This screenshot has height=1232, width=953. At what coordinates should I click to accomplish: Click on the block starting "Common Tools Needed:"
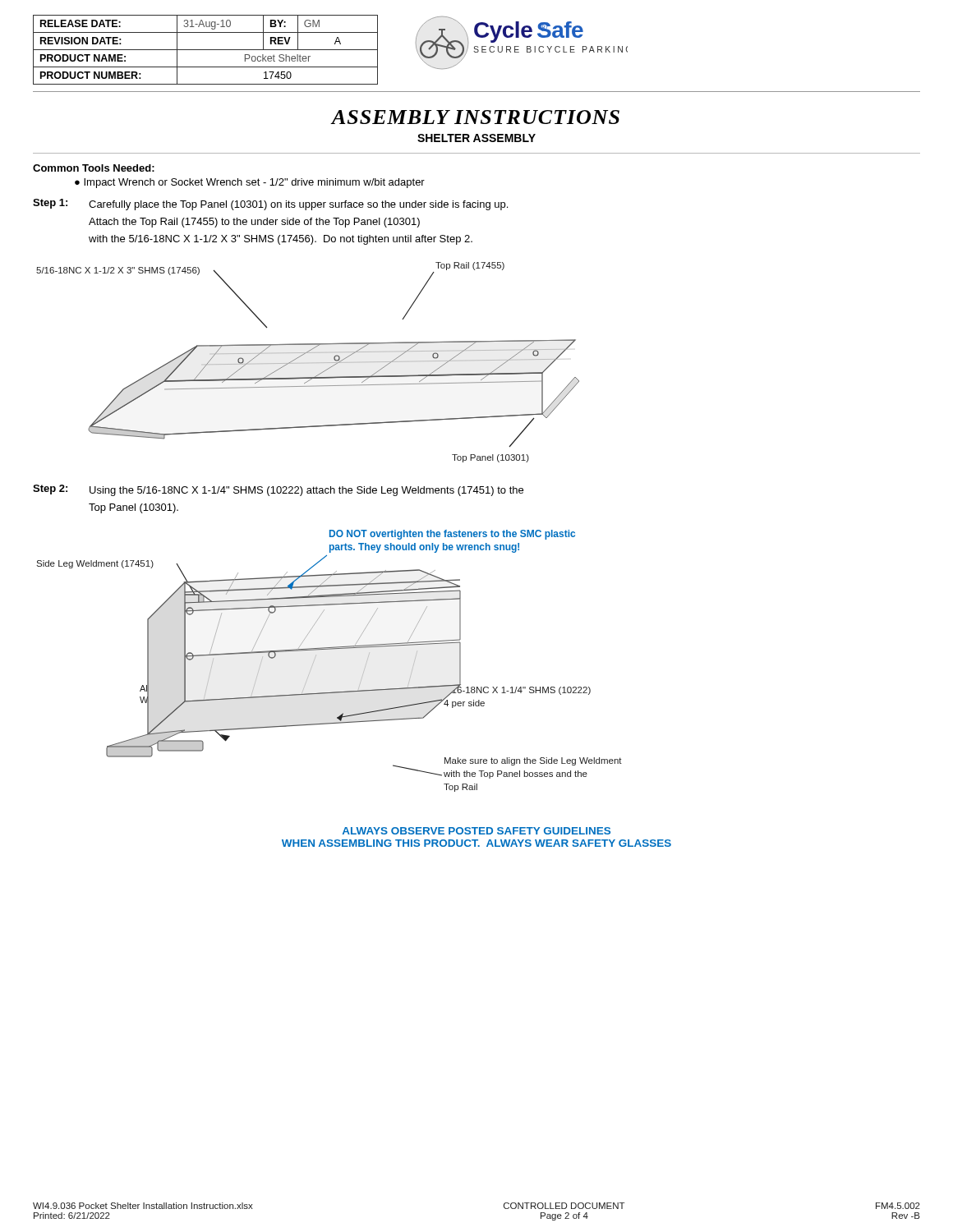(94, 168)
